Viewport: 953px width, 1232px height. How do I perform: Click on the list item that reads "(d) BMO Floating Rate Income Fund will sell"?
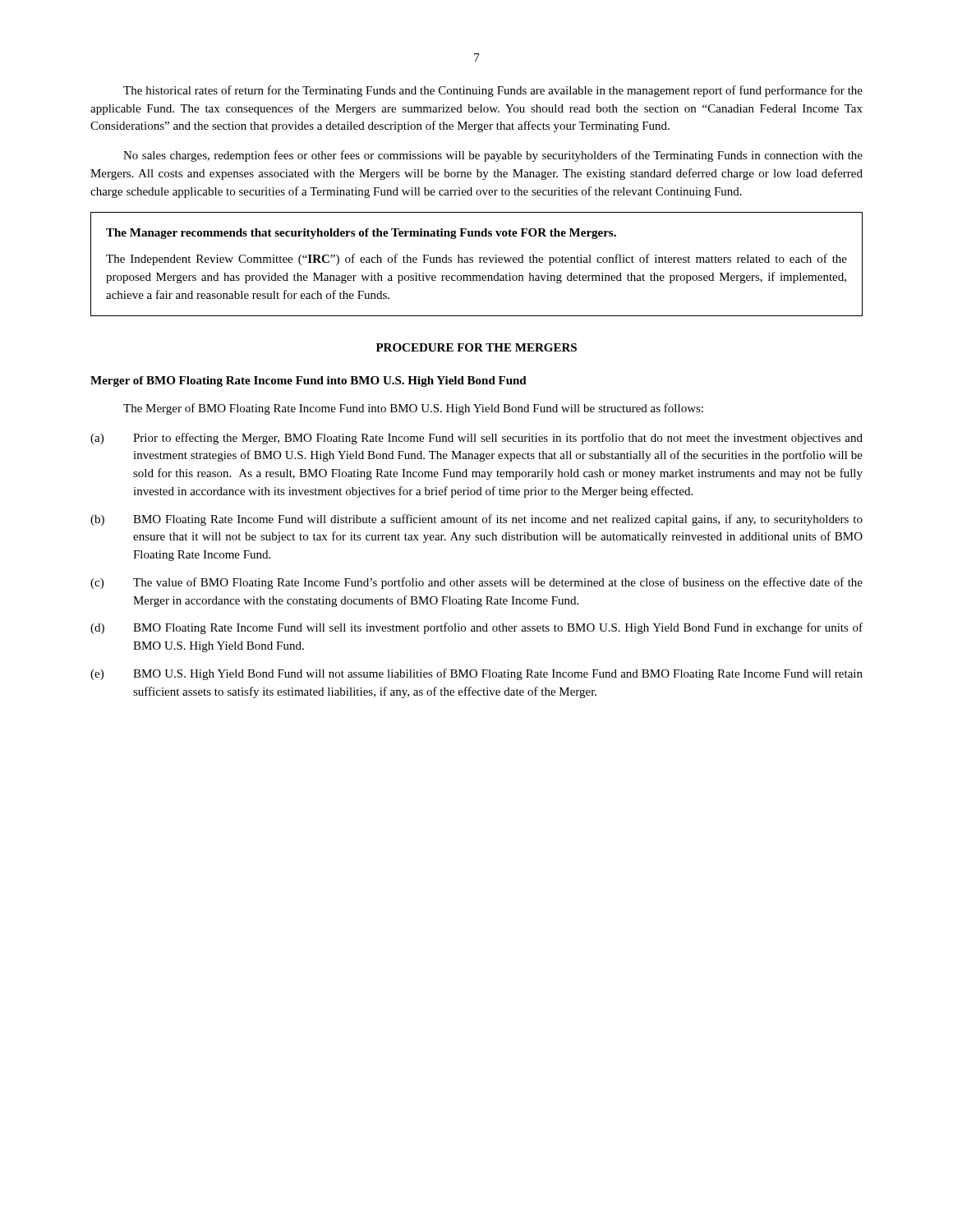click(x=476, y=637)
